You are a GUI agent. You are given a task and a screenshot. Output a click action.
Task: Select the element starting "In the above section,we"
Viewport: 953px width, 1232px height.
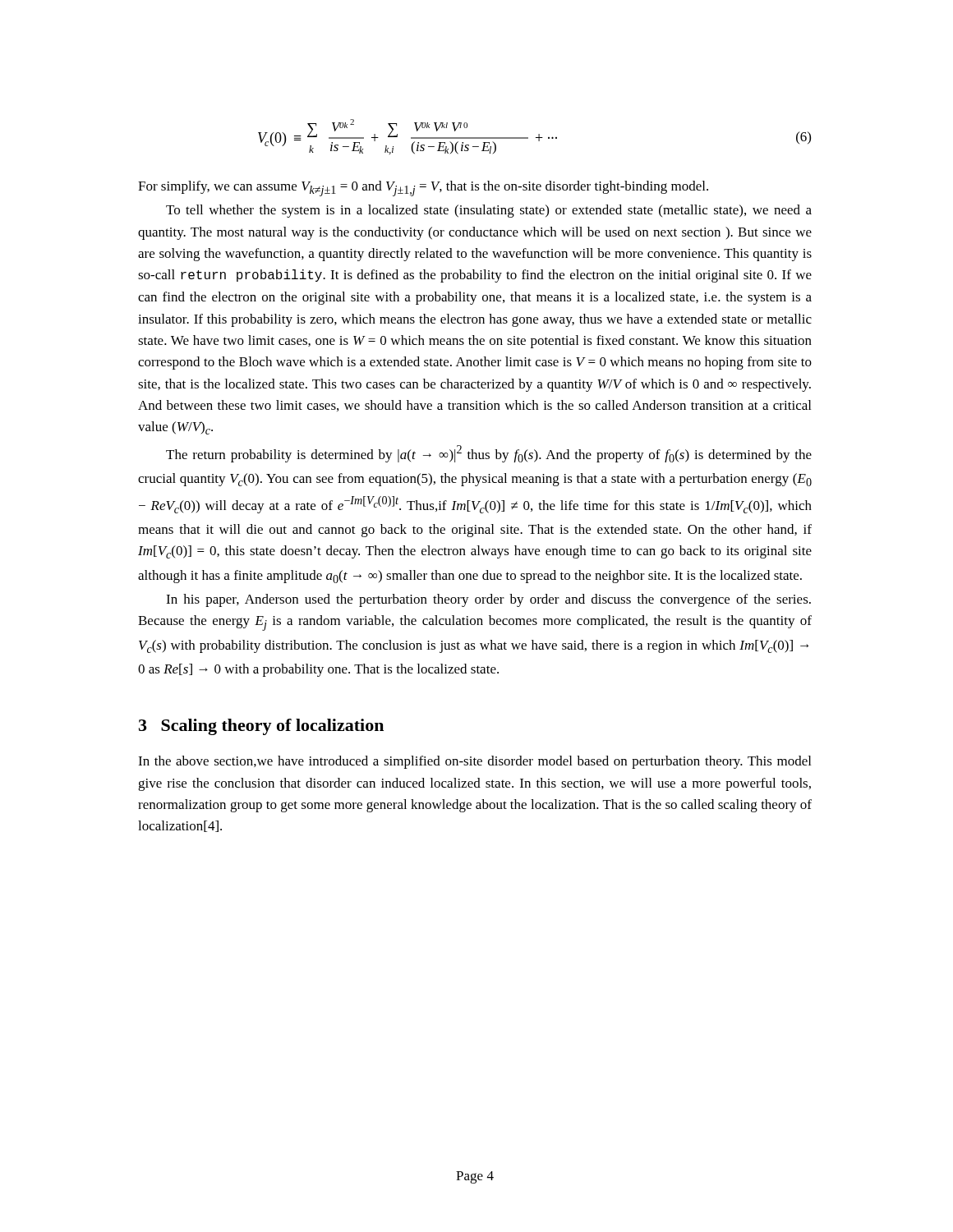tap(475, 794)
